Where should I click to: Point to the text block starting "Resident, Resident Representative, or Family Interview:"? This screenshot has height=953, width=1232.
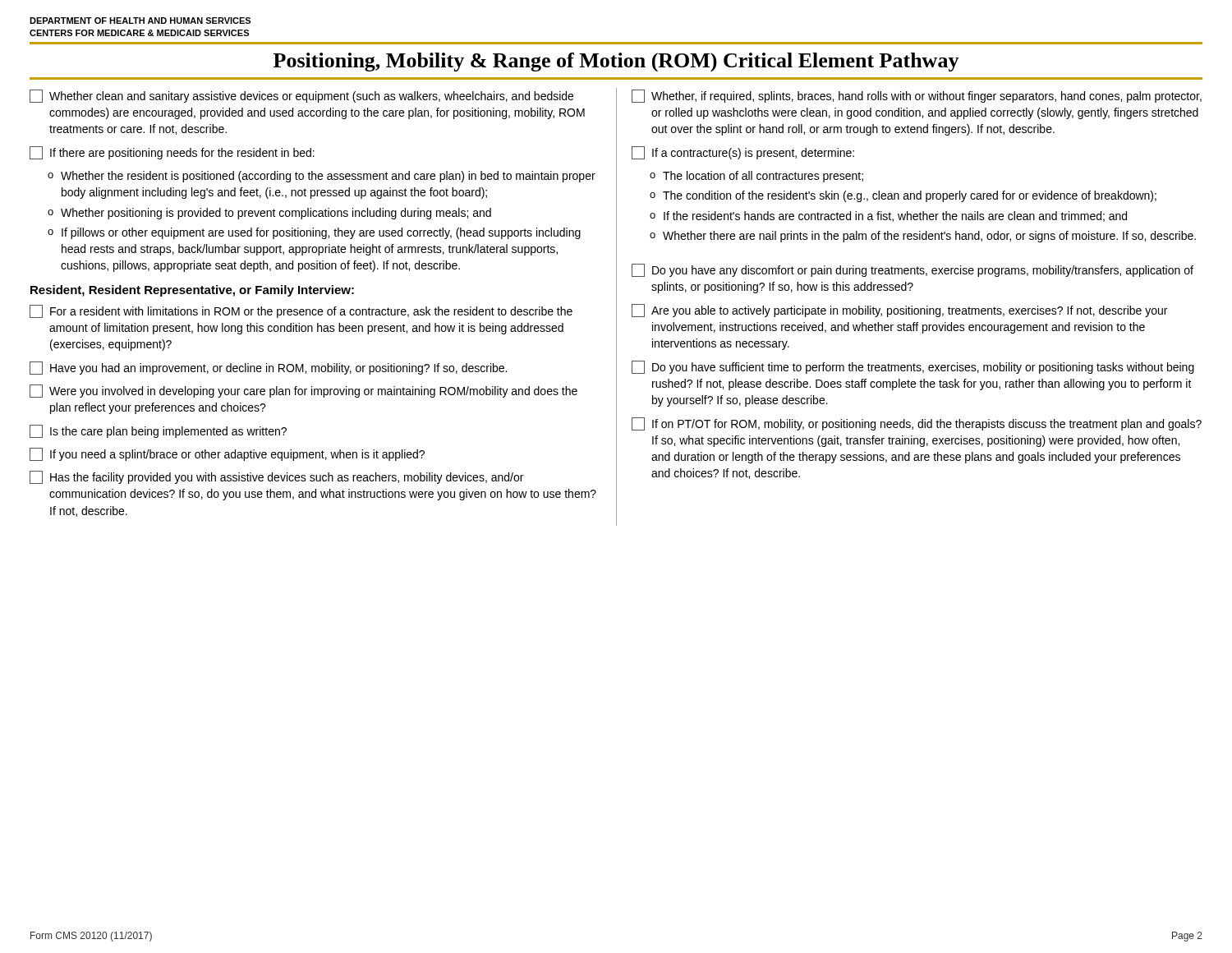(x=192, y=289)
